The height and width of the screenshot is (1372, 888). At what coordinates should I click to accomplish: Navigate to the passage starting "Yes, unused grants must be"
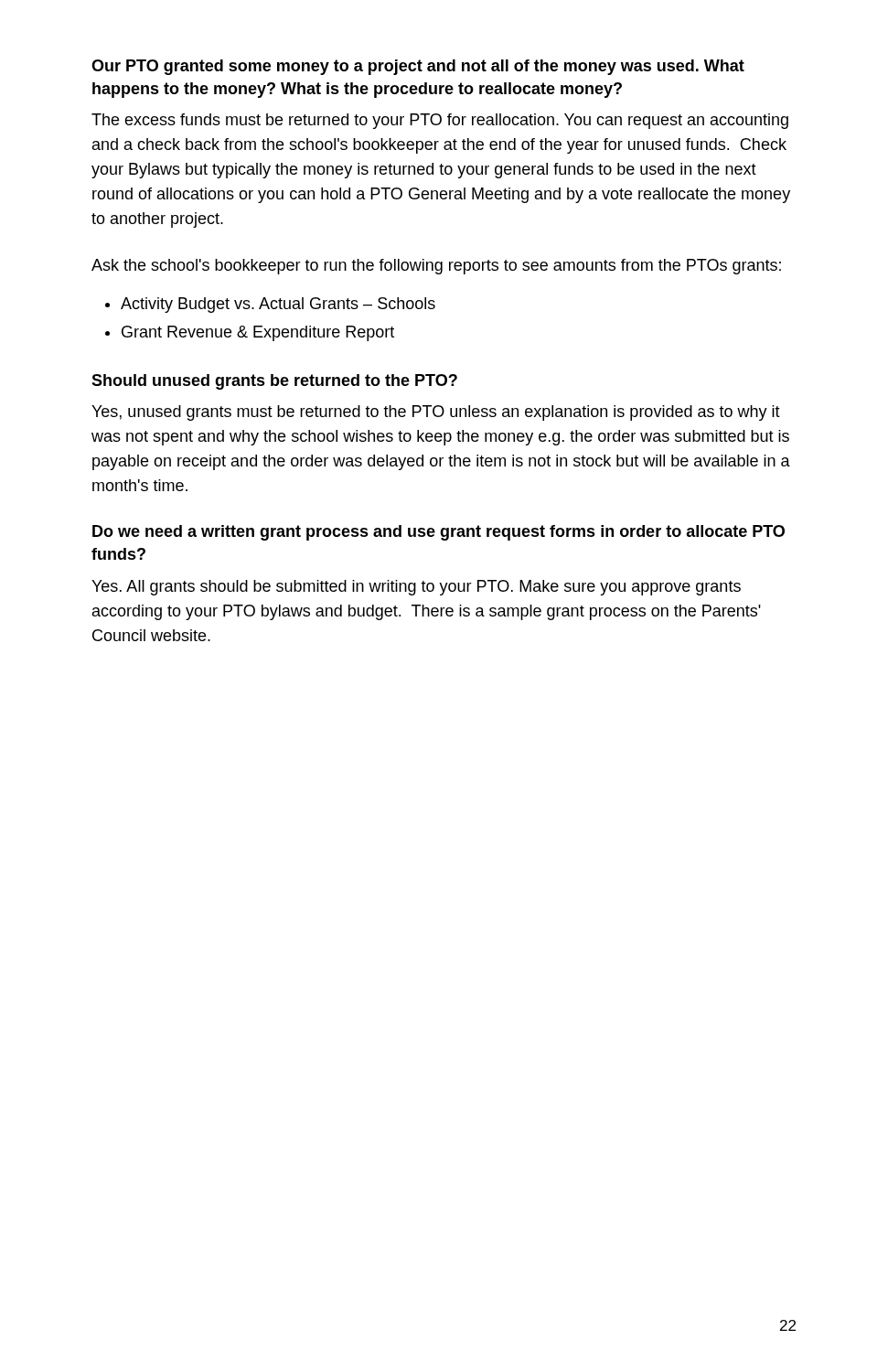pyautogui.click(x=441, y=449)
